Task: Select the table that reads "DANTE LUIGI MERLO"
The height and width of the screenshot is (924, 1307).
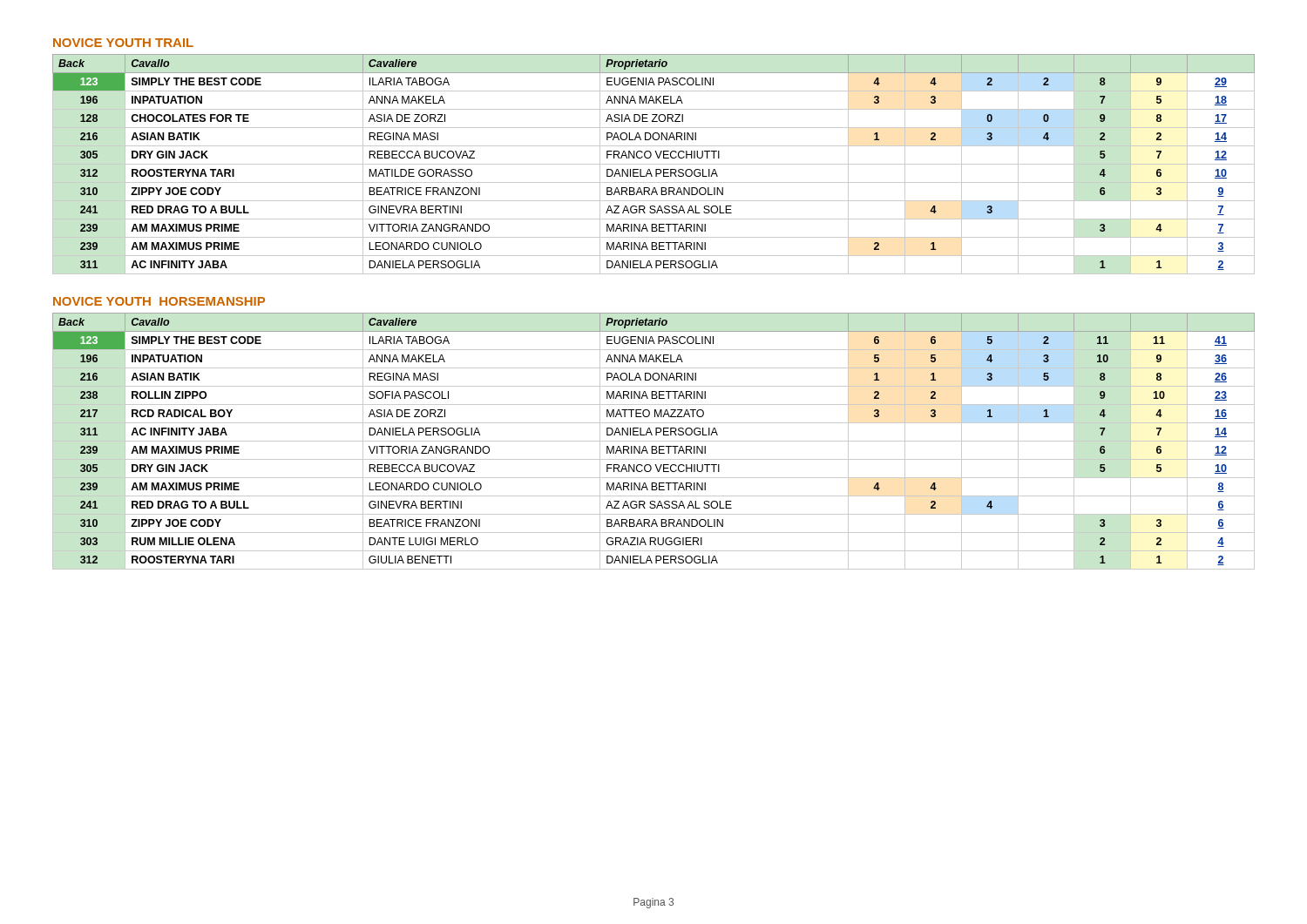Action: pos(654,441)
